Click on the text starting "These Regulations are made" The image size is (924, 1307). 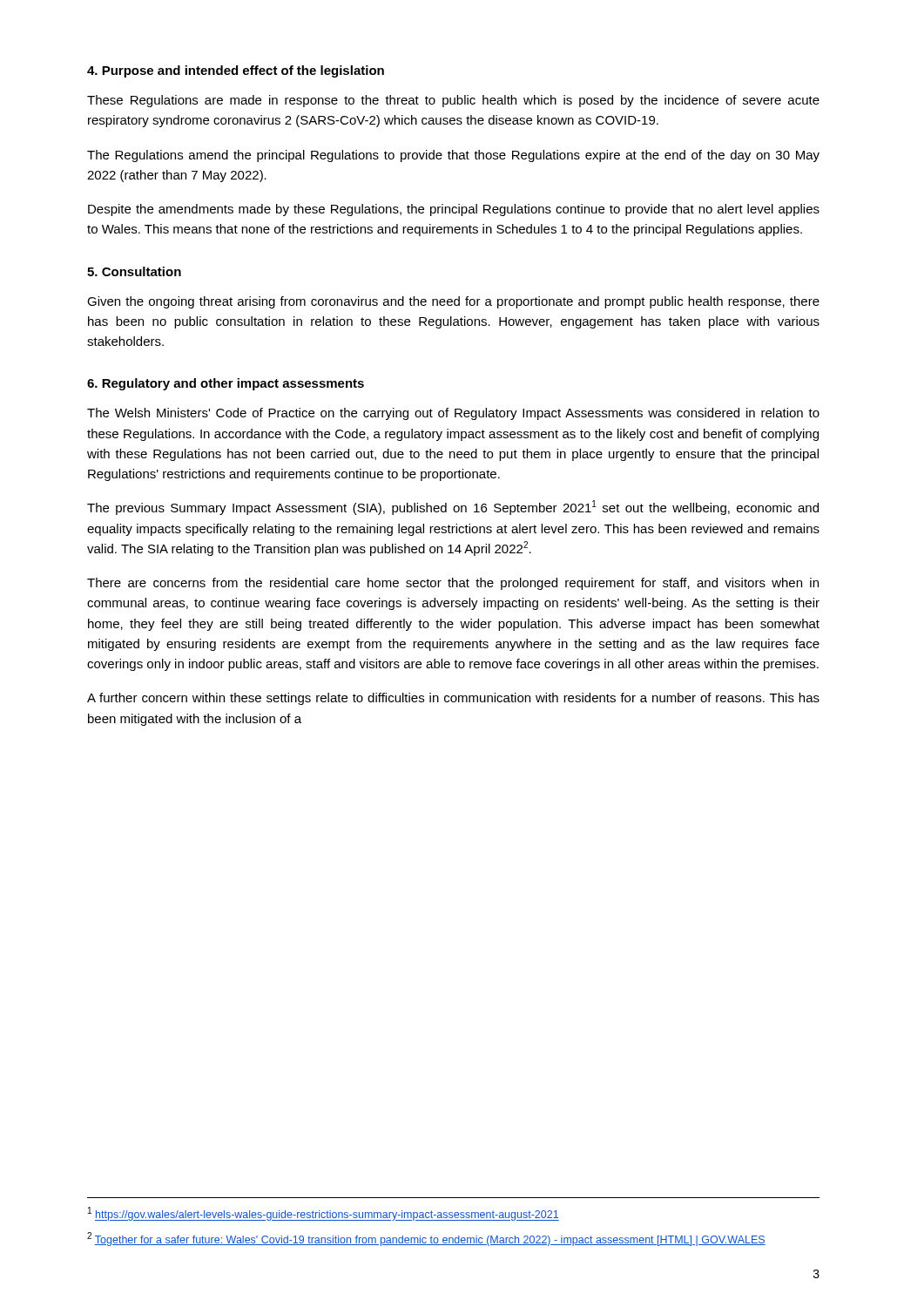click(453, 110)
